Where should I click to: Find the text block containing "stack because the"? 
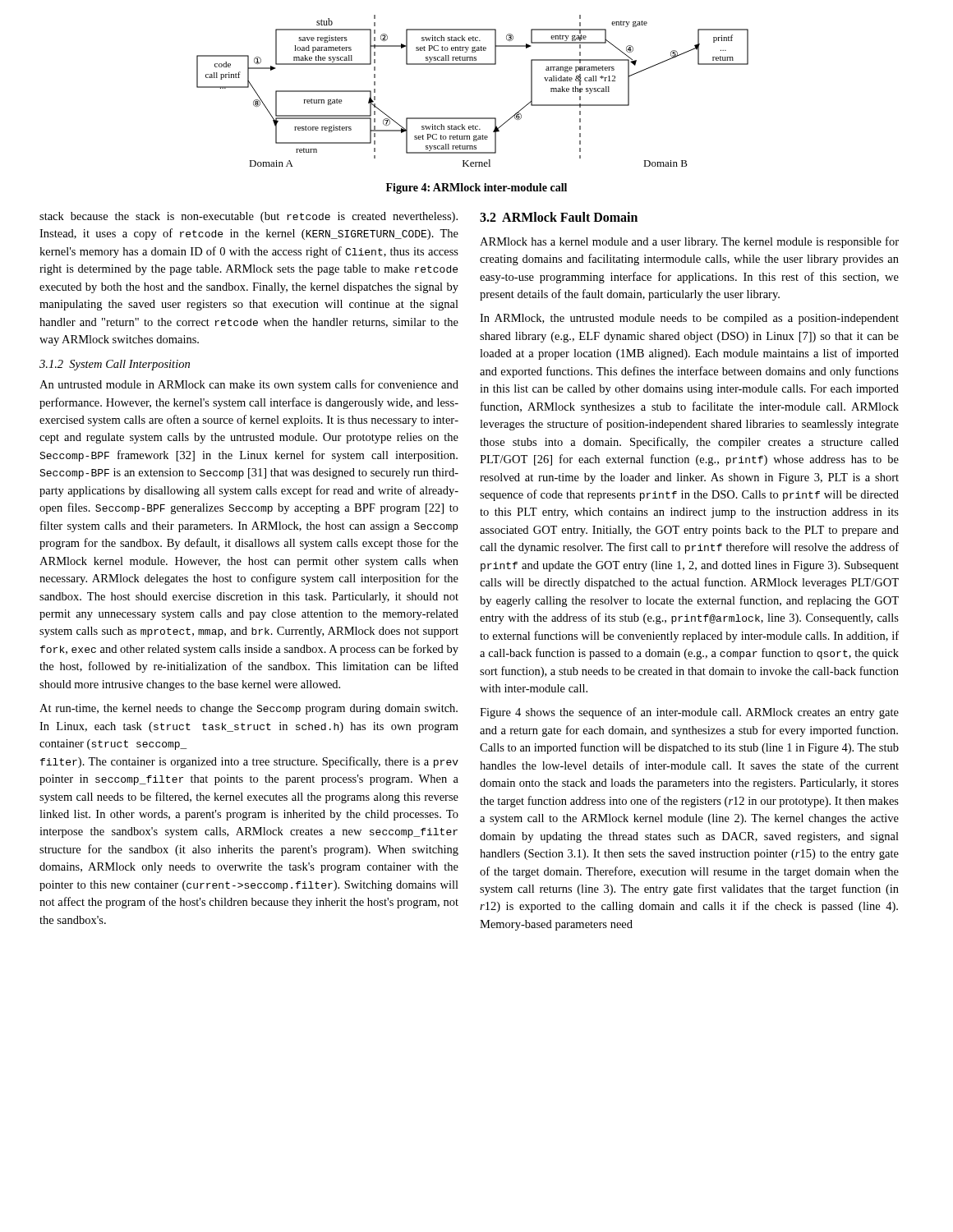[x=249, y=278]
